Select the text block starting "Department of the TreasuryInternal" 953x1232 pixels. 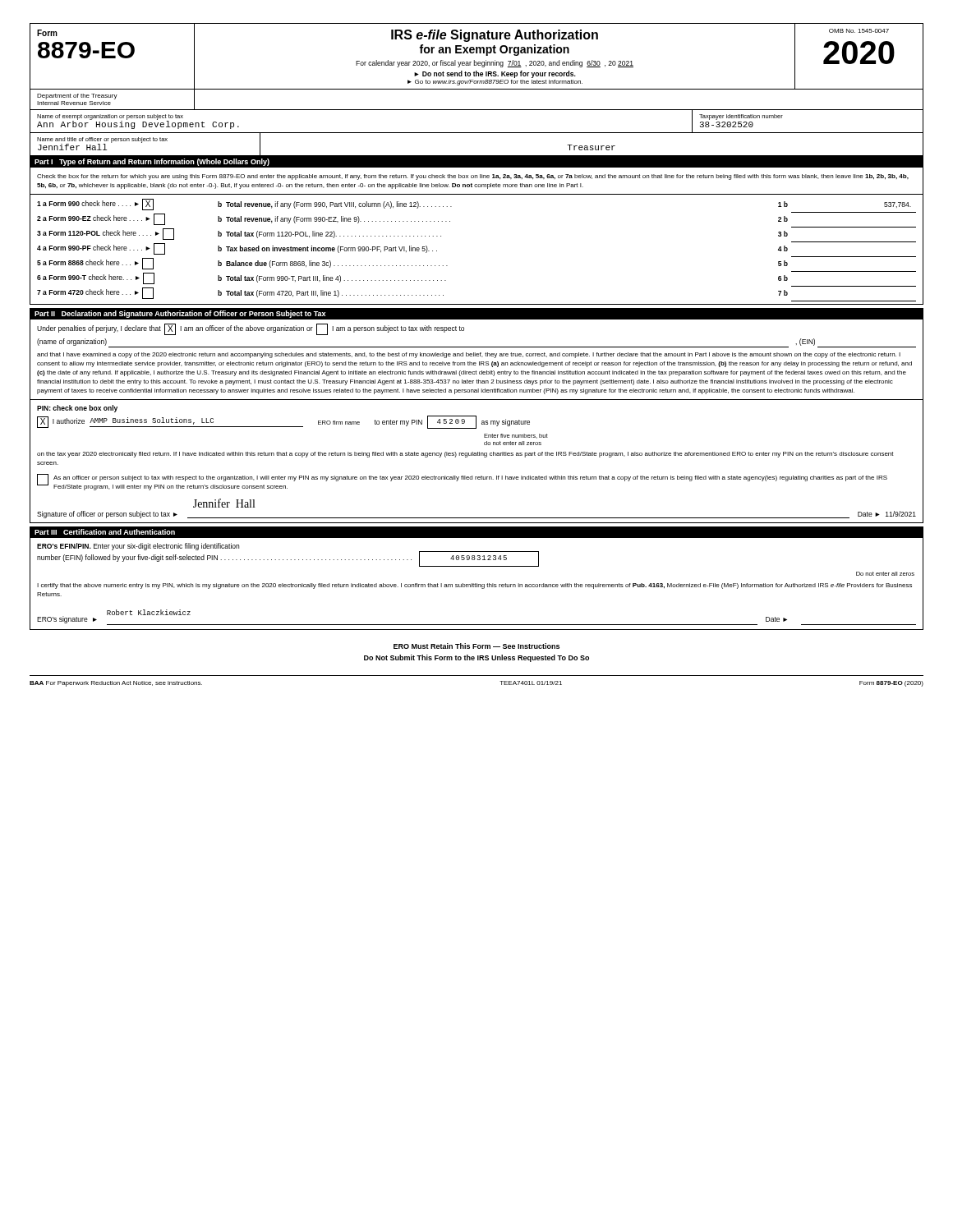(476, 99)
